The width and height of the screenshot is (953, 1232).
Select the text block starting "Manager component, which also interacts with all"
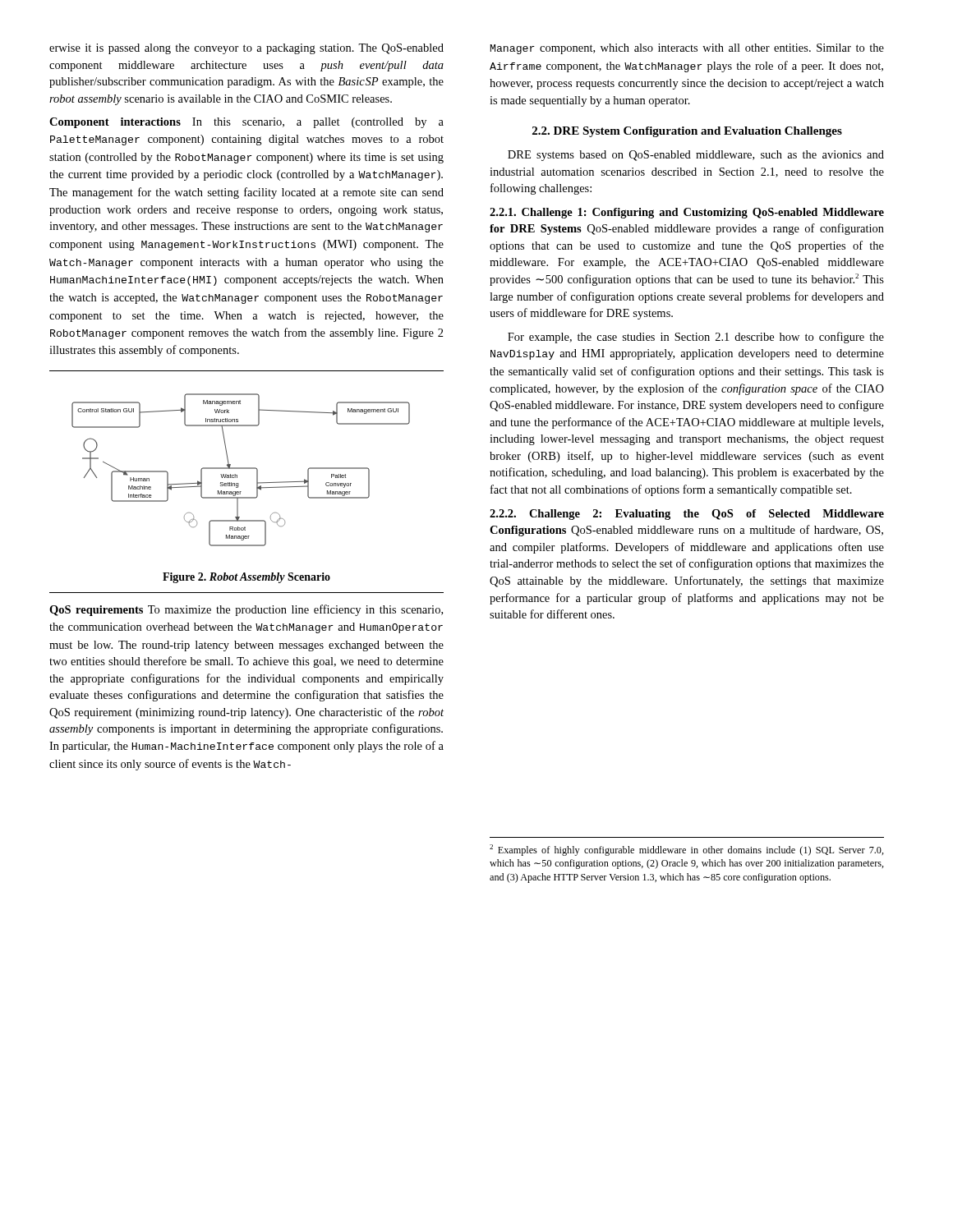pos(687,74)
